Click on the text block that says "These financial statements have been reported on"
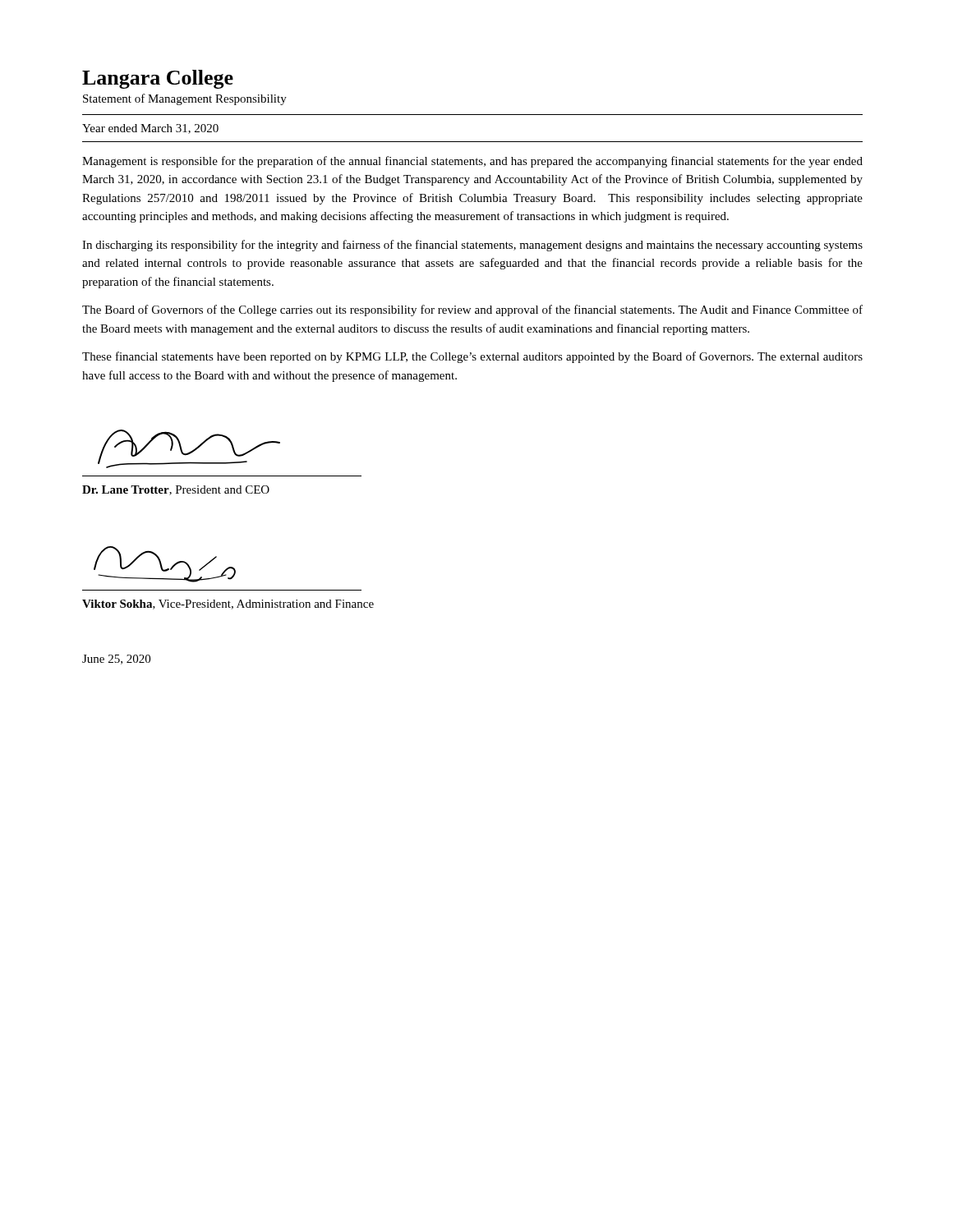This screenshot has width=953, height=1232. 472,366
